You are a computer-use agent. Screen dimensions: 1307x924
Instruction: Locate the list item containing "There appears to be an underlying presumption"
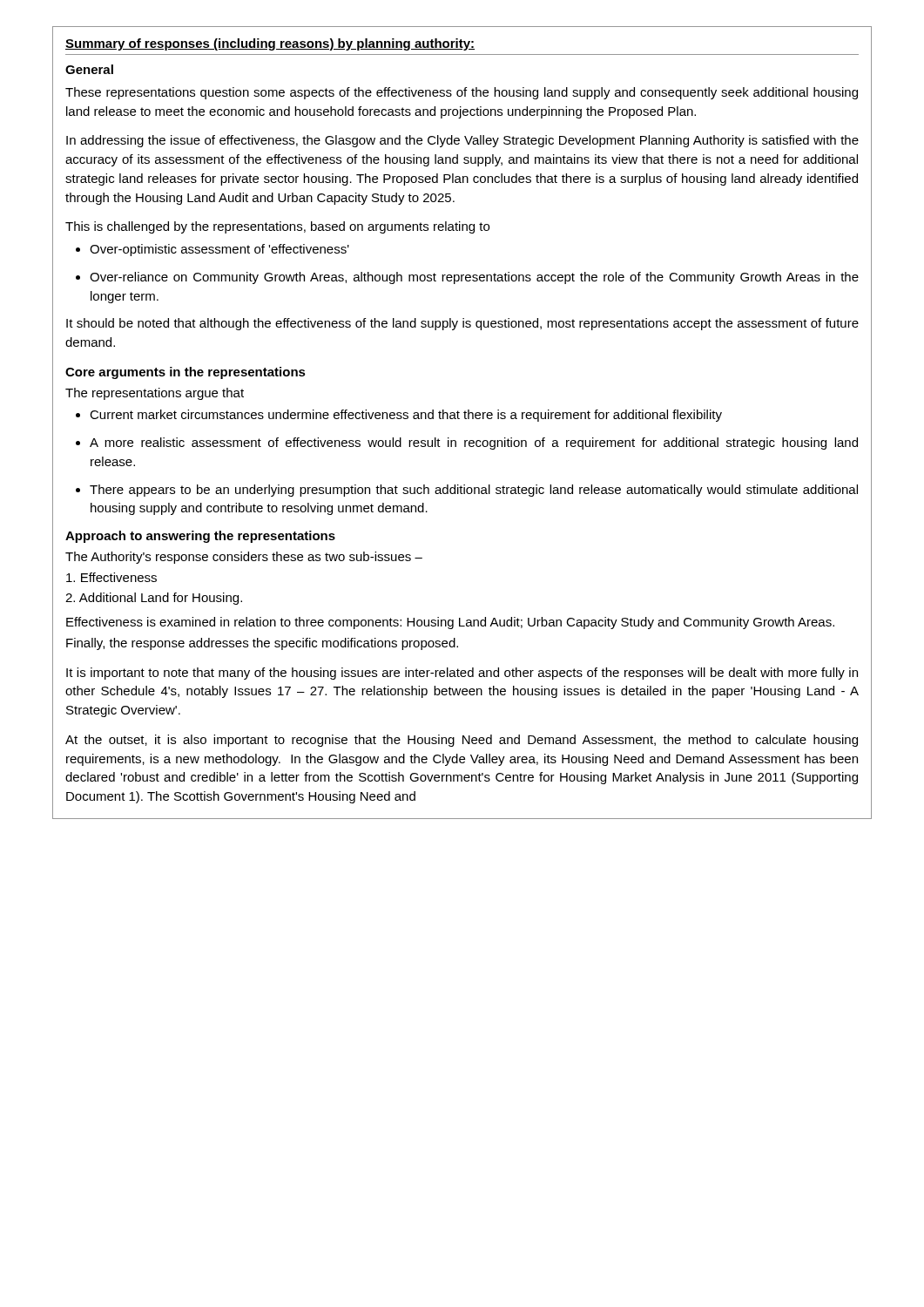[462, 499]
